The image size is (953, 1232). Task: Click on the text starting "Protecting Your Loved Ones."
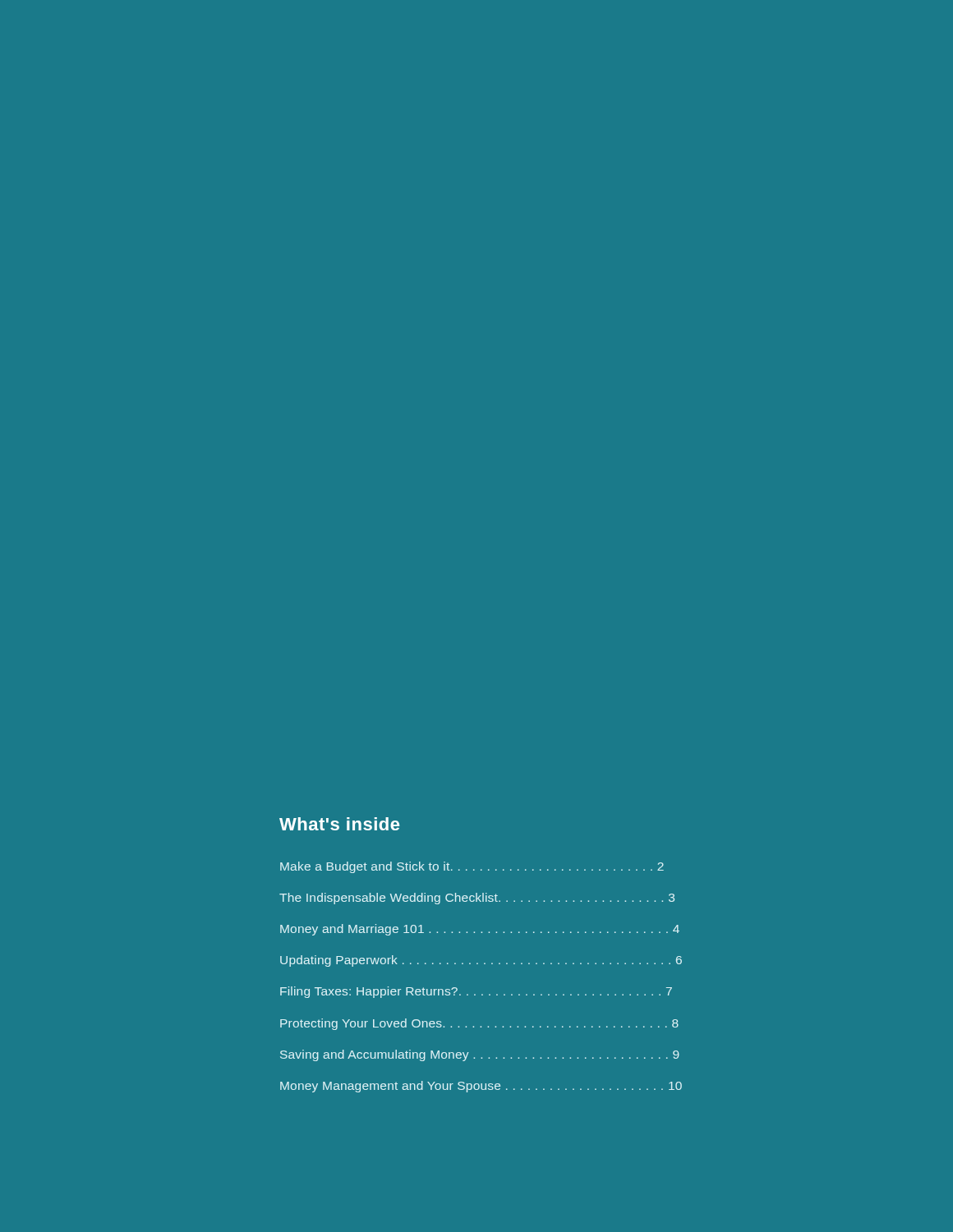click(479, 1023)
